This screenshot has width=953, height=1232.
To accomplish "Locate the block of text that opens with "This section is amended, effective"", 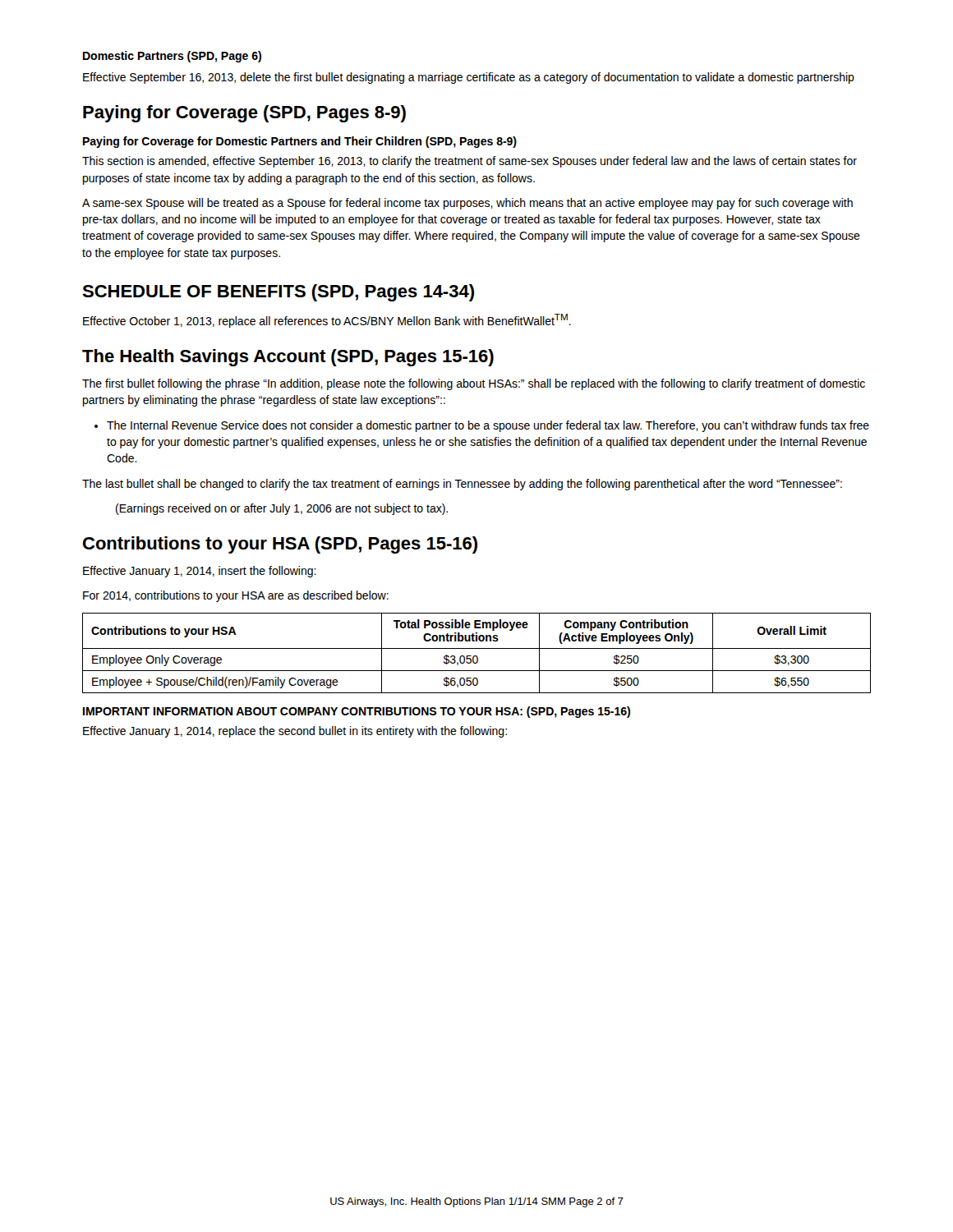I will click(x=476, y=170).
